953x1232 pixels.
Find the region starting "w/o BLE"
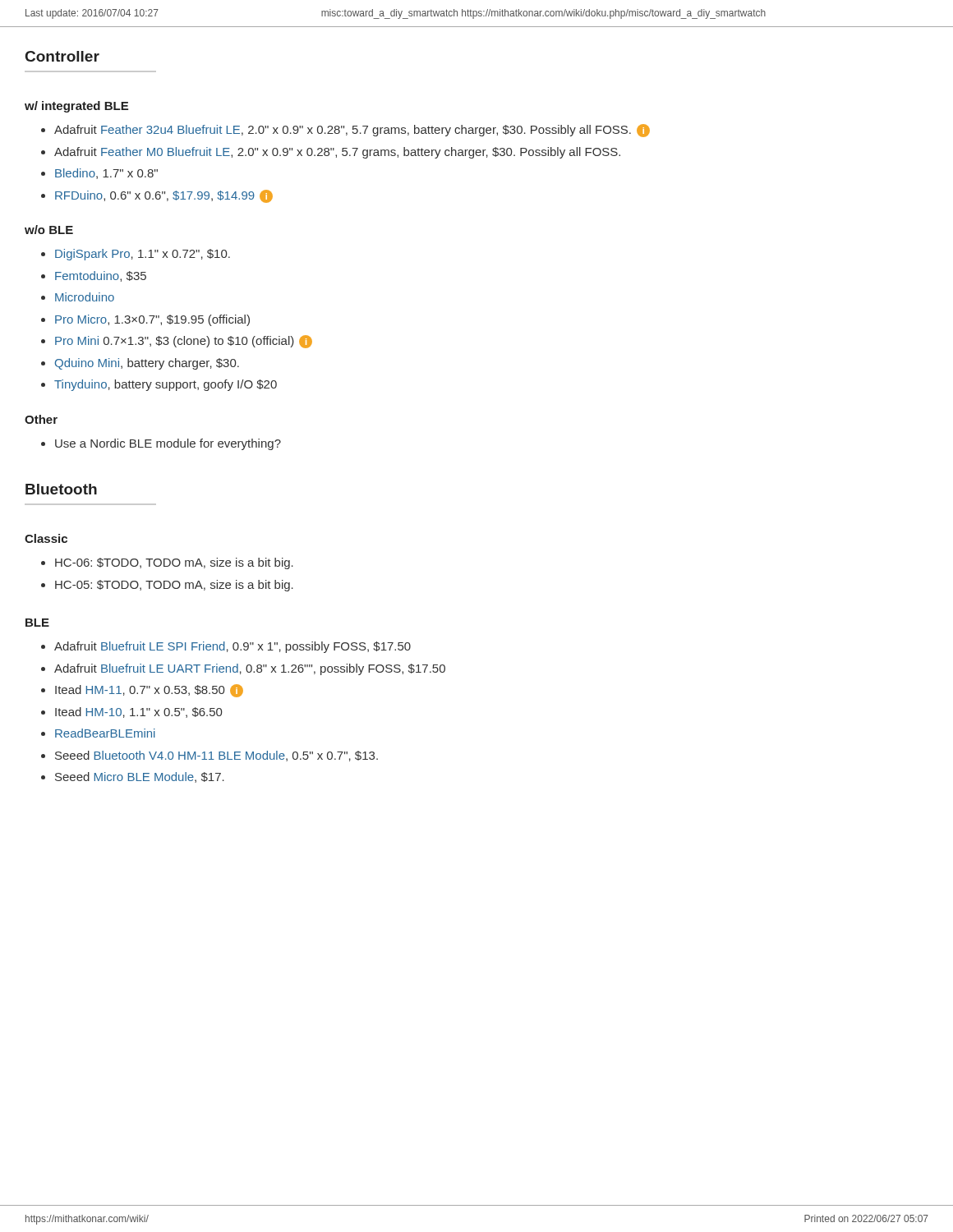point(49,230)
